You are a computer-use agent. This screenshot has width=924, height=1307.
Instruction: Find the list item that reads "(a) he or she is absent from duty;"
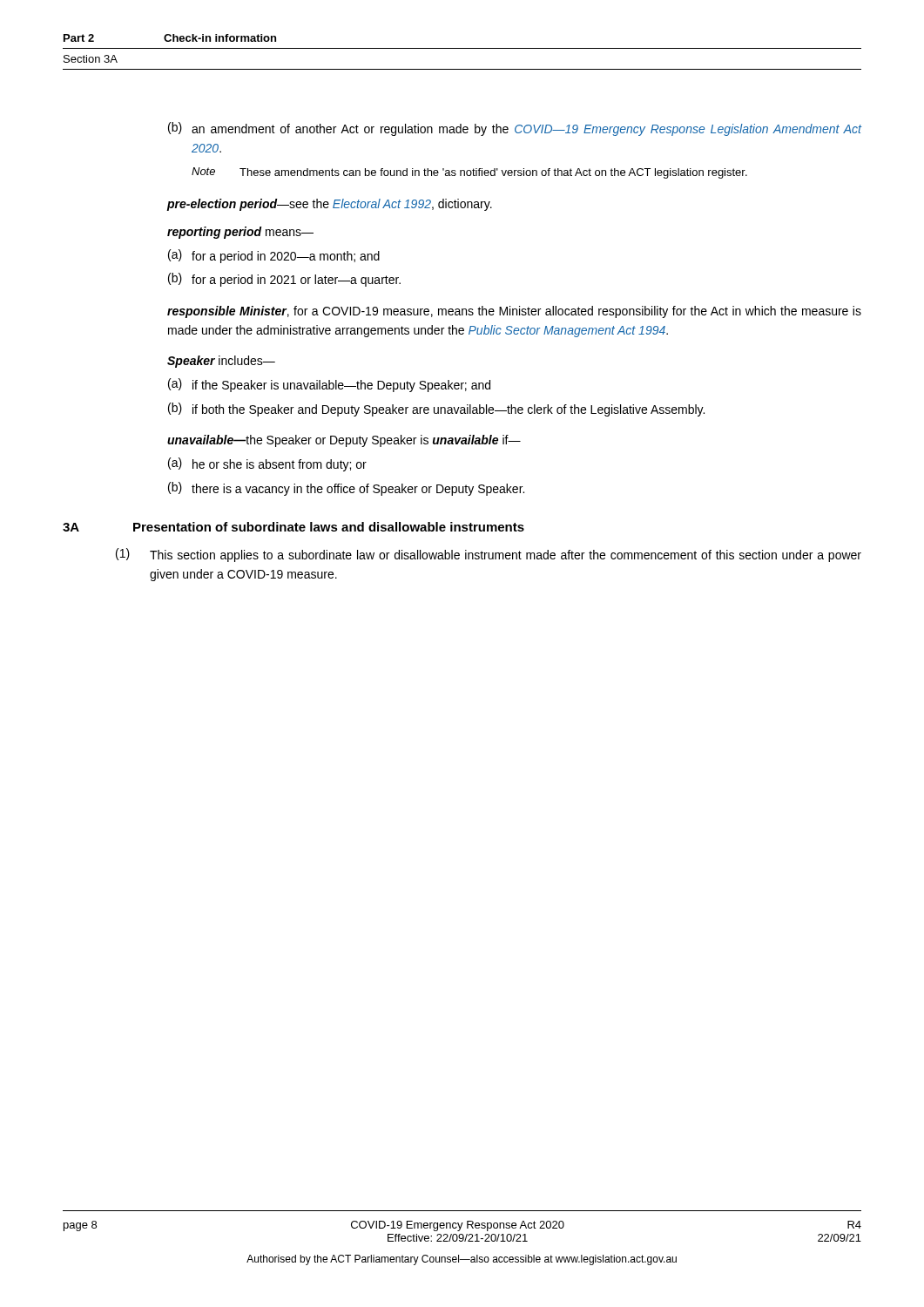tap(267, 464)
